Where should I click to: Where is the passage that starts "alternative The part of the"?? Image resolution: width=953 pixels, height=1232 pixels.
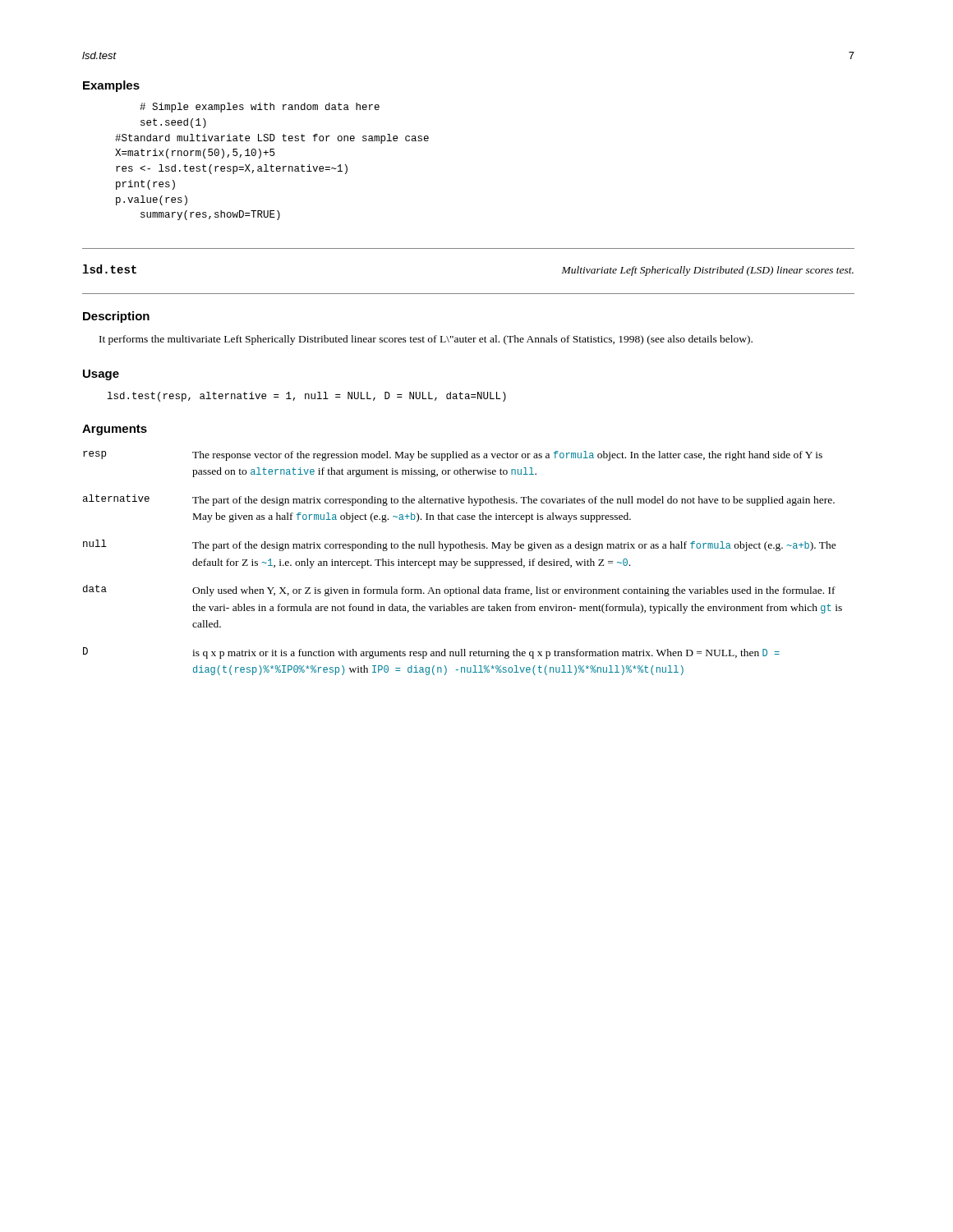point(468,511)
